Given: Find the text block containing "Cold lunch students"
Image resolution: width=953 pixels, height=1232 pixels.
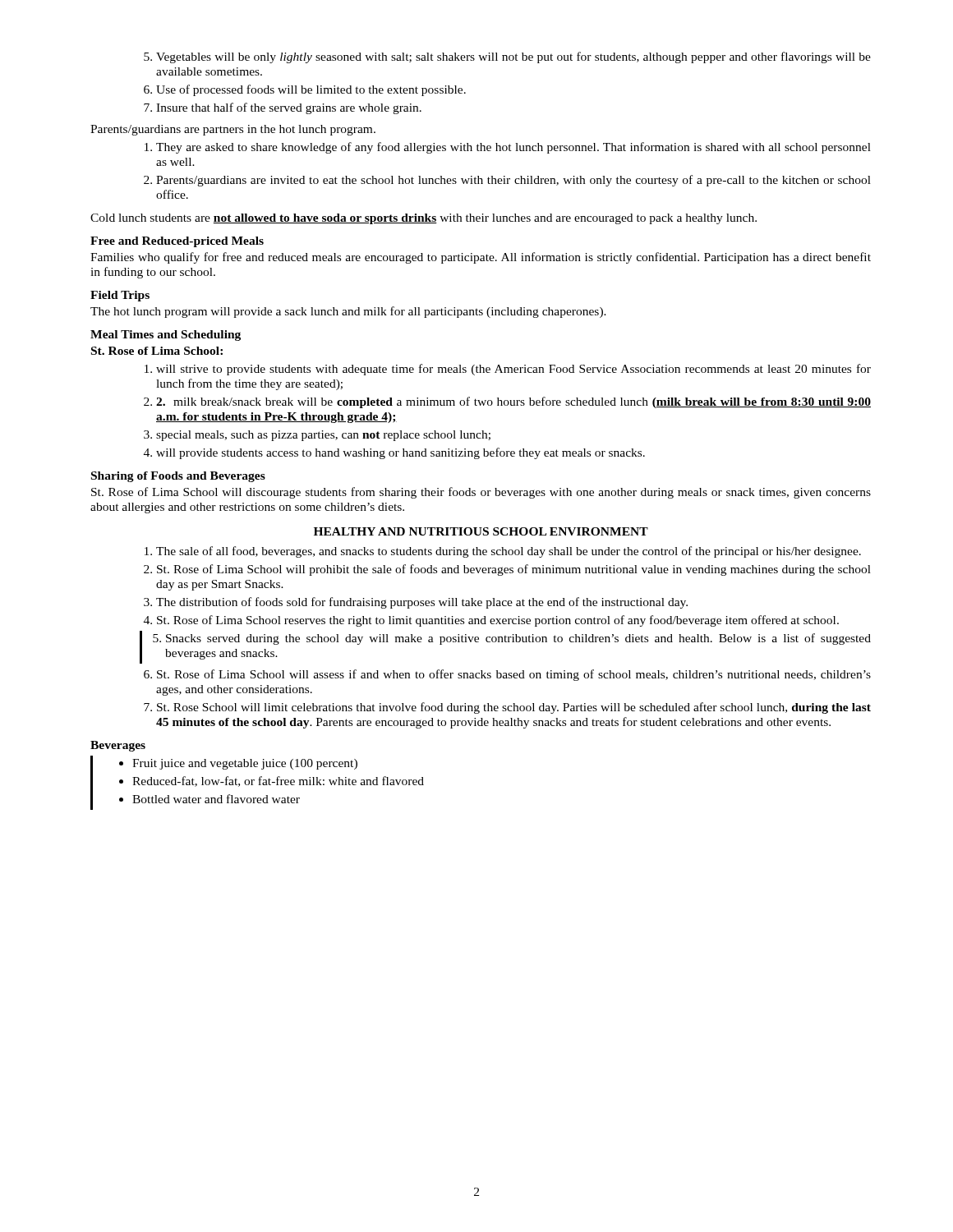Looking at the screenshot, I should pos(424,217).
